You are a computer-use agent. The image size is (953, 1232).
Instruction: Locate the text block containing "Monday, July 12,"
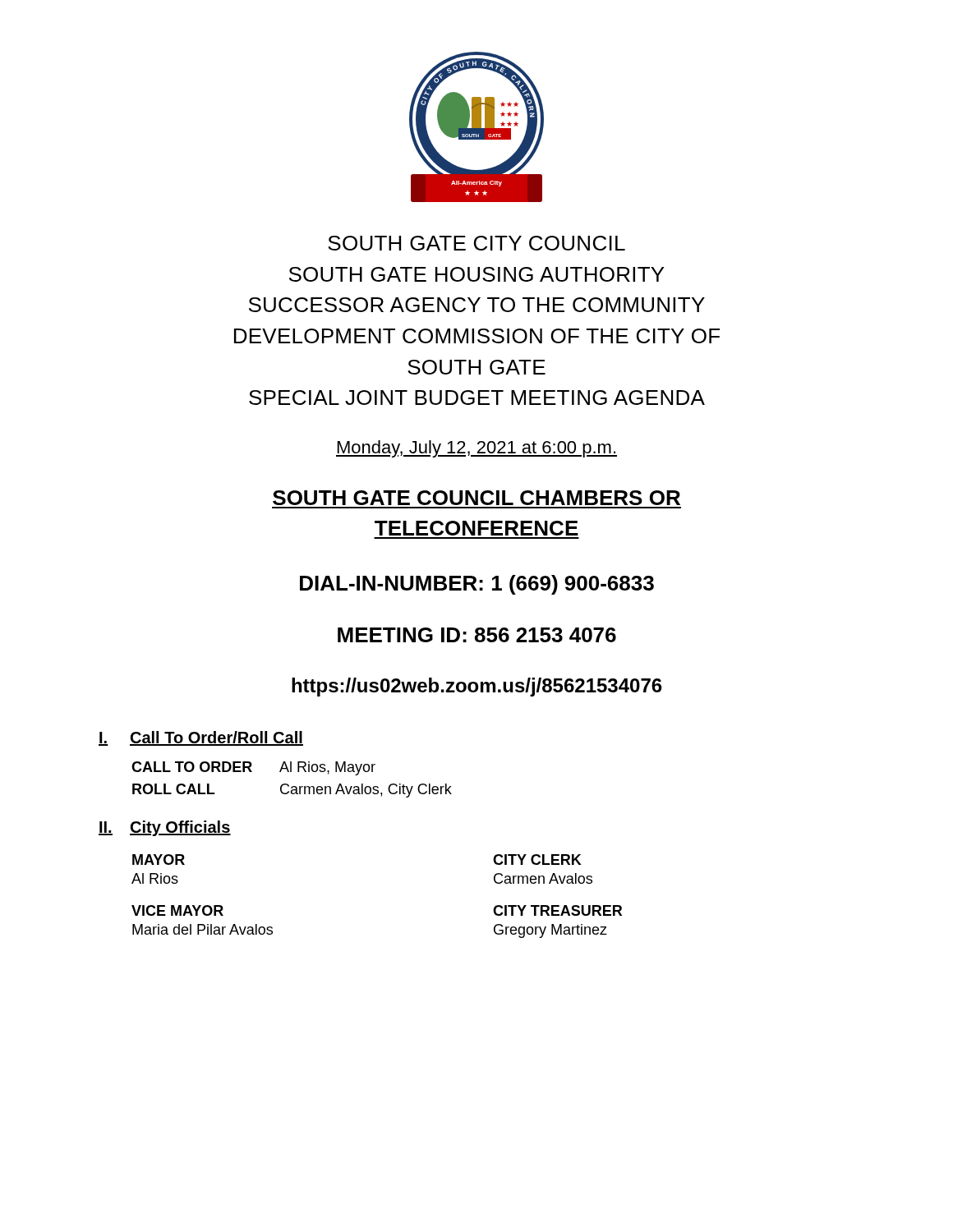[476, 447]
